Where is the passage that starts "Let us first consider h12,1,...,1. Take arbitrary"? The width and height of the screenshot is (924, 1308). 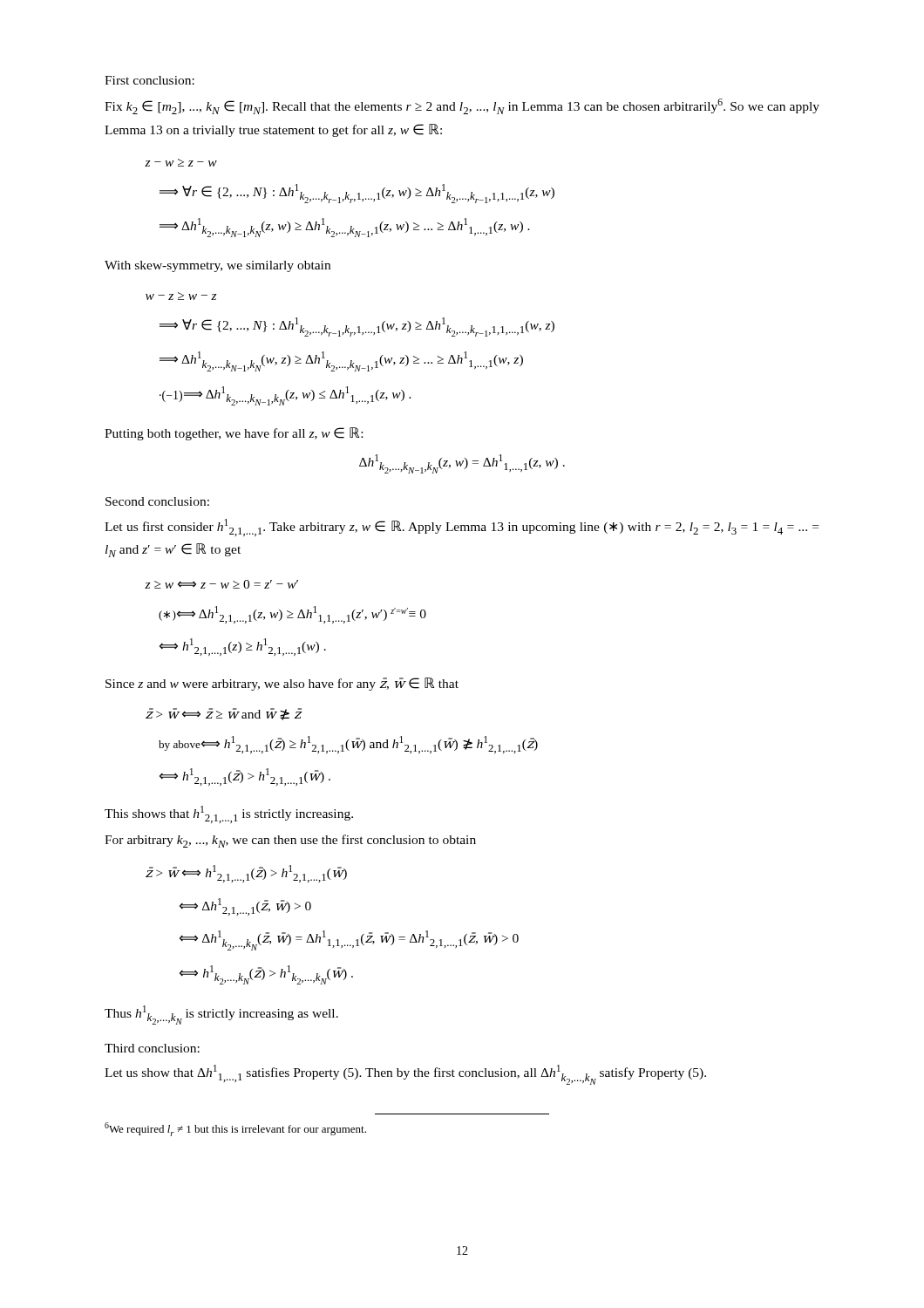462,538
